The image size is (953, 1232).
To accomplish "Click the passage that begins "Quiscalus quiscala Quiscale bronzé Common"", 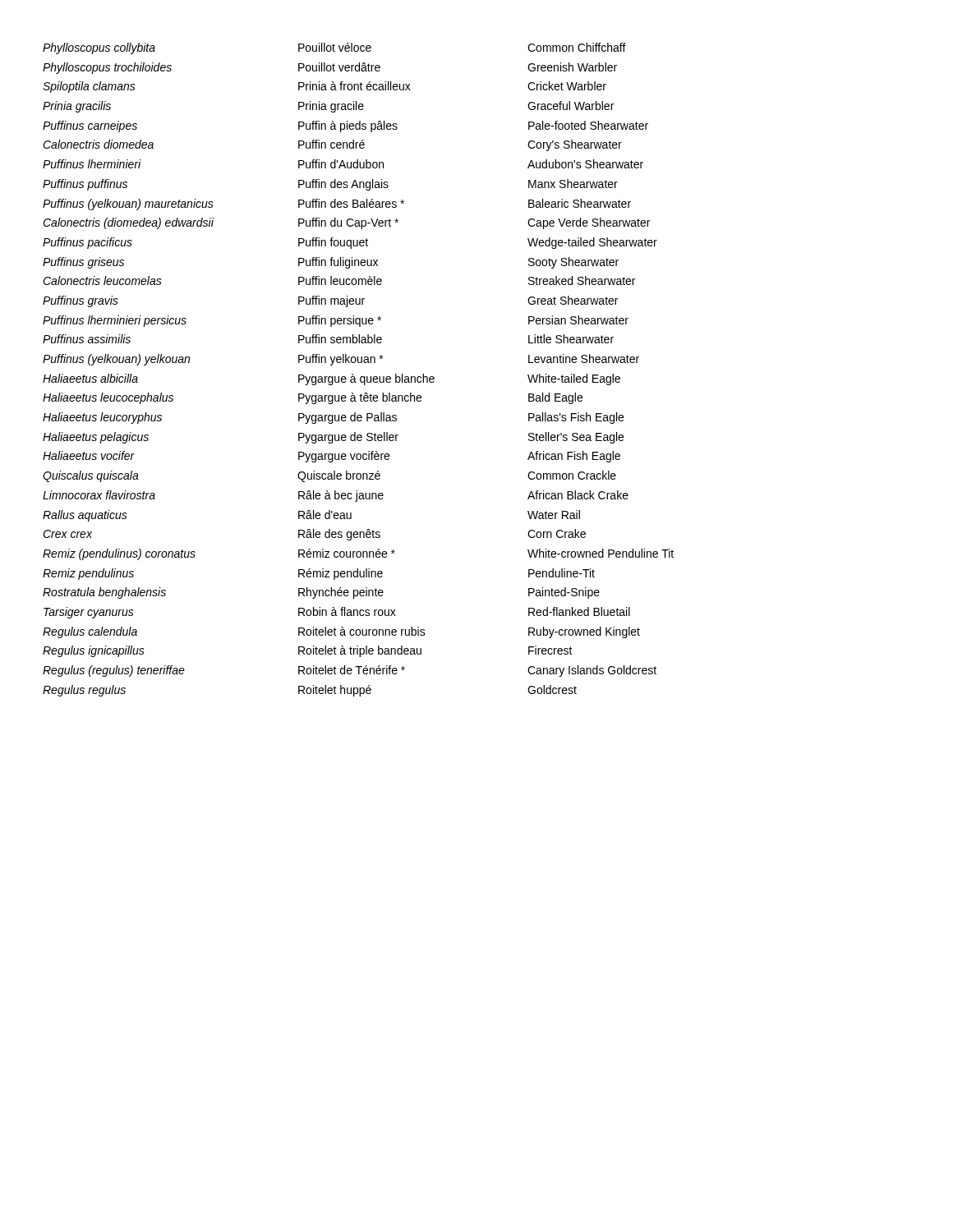I will [329, 476].
